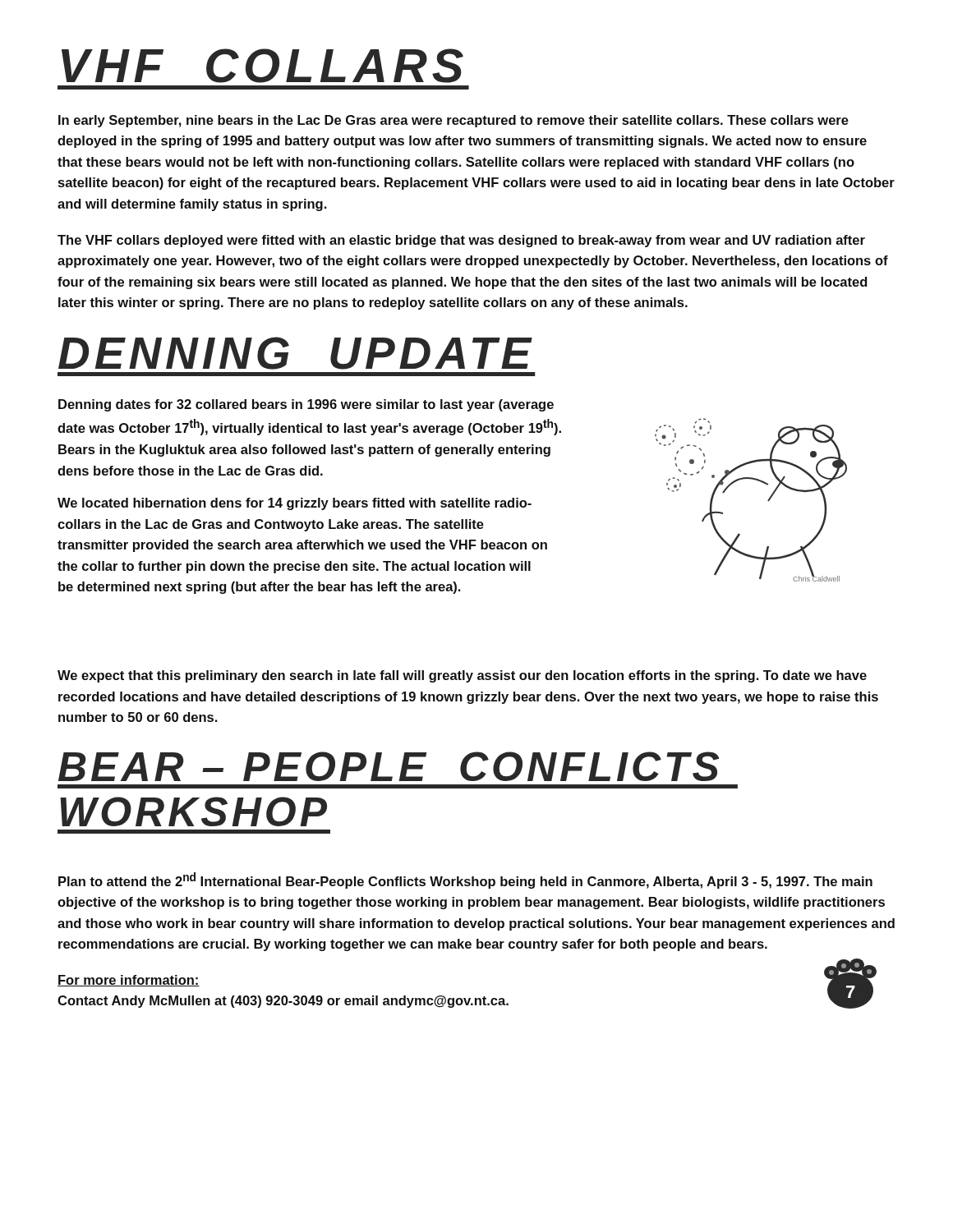The height and width of the screenshot is (1232, 953).
Task: Select the text block containing "We located hibernation dens"
Action: click(303, 545)
